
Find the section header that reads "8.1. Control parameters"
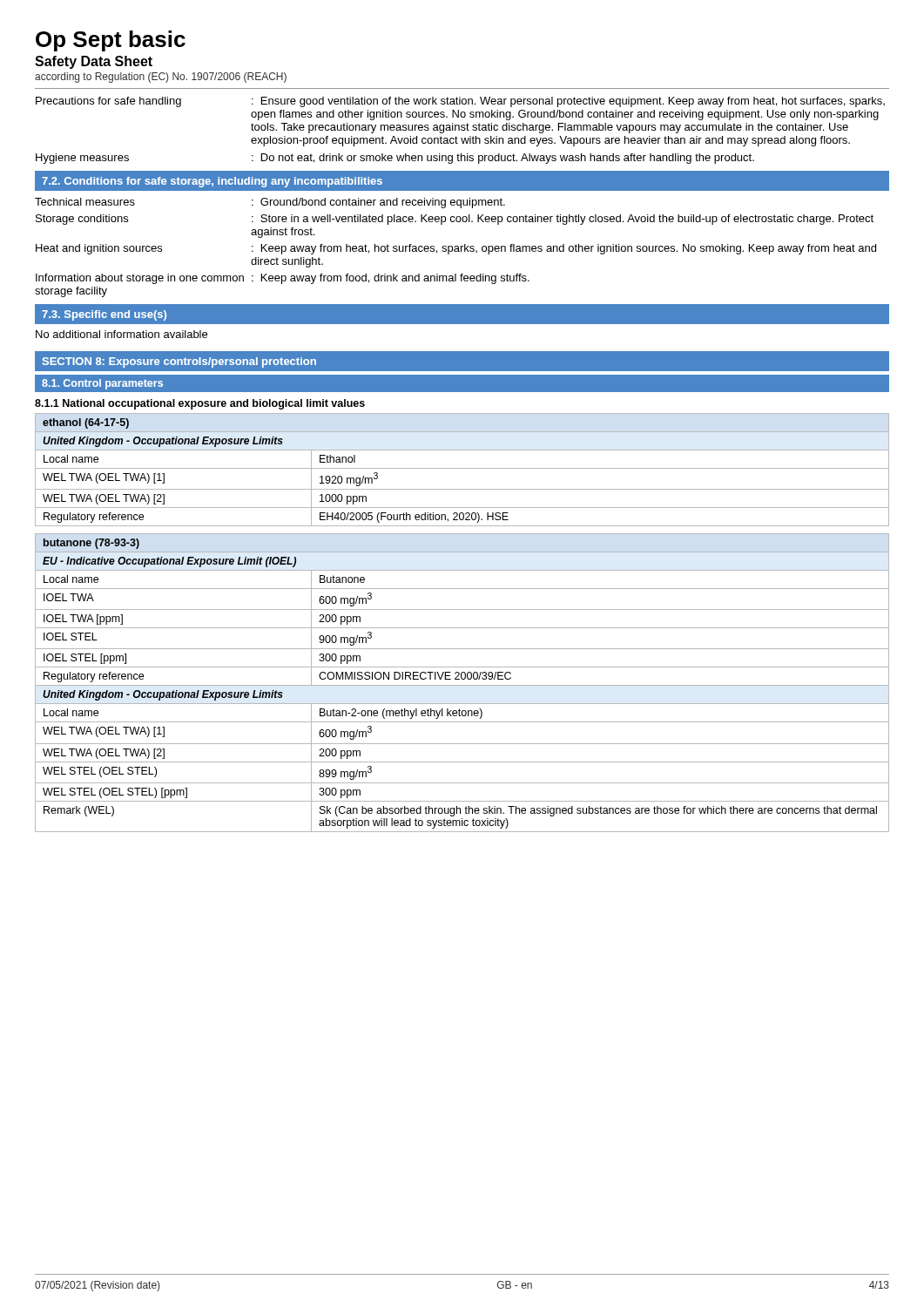103,383
